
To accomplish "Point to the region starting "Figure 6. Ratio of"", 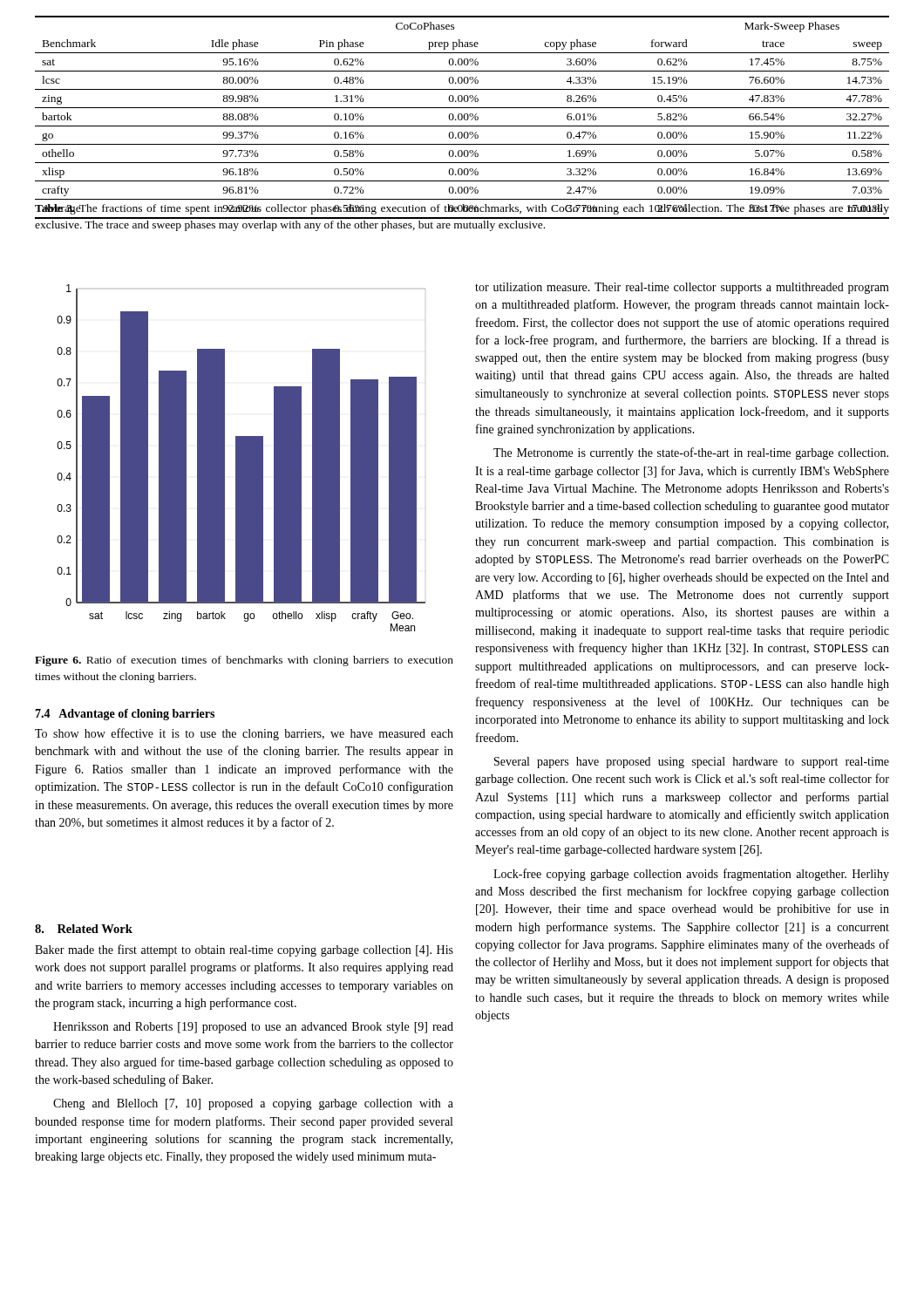I will 244,669.
